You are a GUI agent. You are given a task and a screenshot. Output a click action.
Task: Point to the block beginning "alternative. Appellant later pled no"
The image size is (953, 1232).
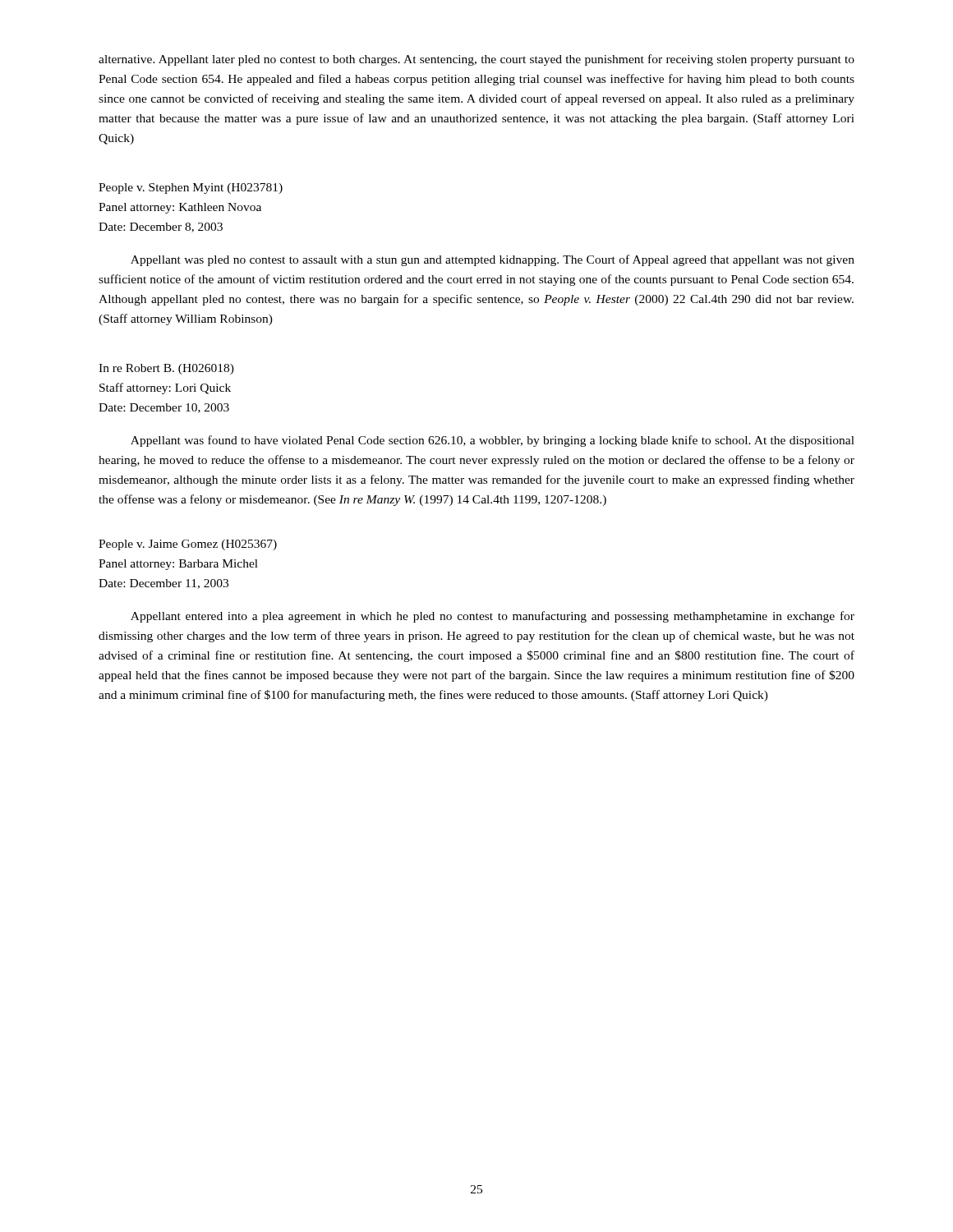(476, 99)
